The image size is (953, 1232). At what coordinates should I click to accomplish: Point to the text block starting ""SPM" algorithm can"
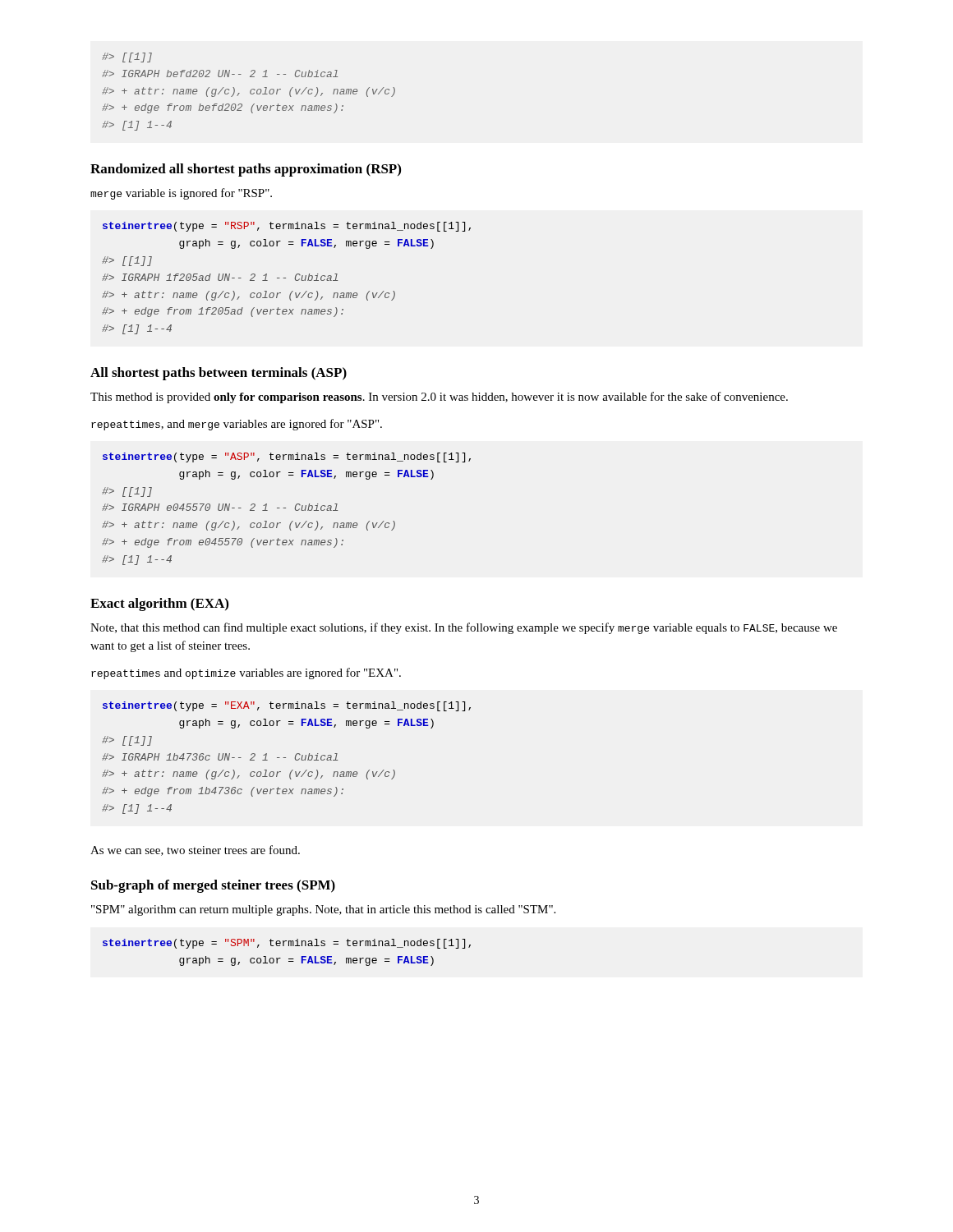coord(476,910)
